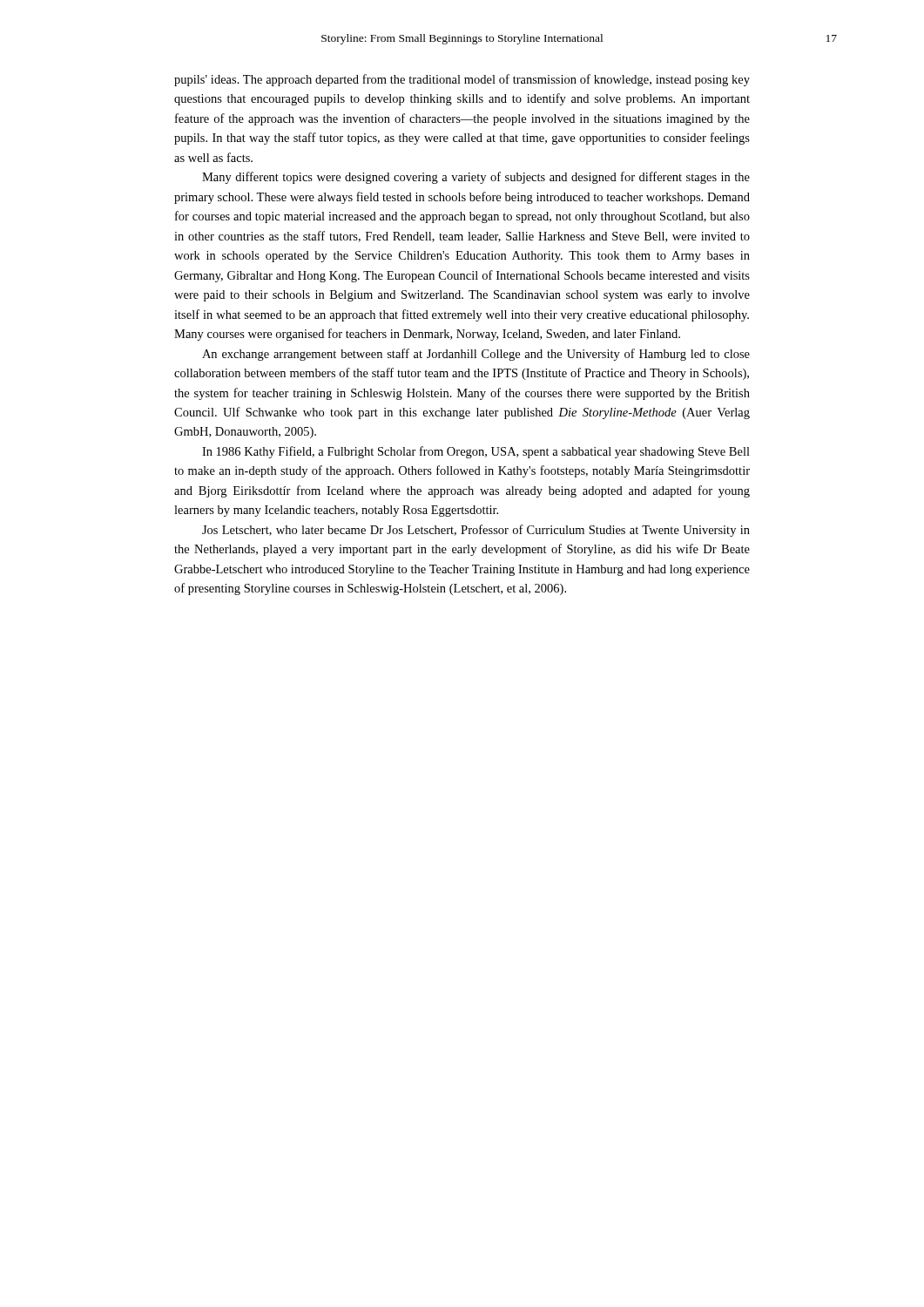Navigate to the element starting "pupils' ideas. The approach departed from"
The height and width of the screenshot is (1307, 924).
coord(462,118)
